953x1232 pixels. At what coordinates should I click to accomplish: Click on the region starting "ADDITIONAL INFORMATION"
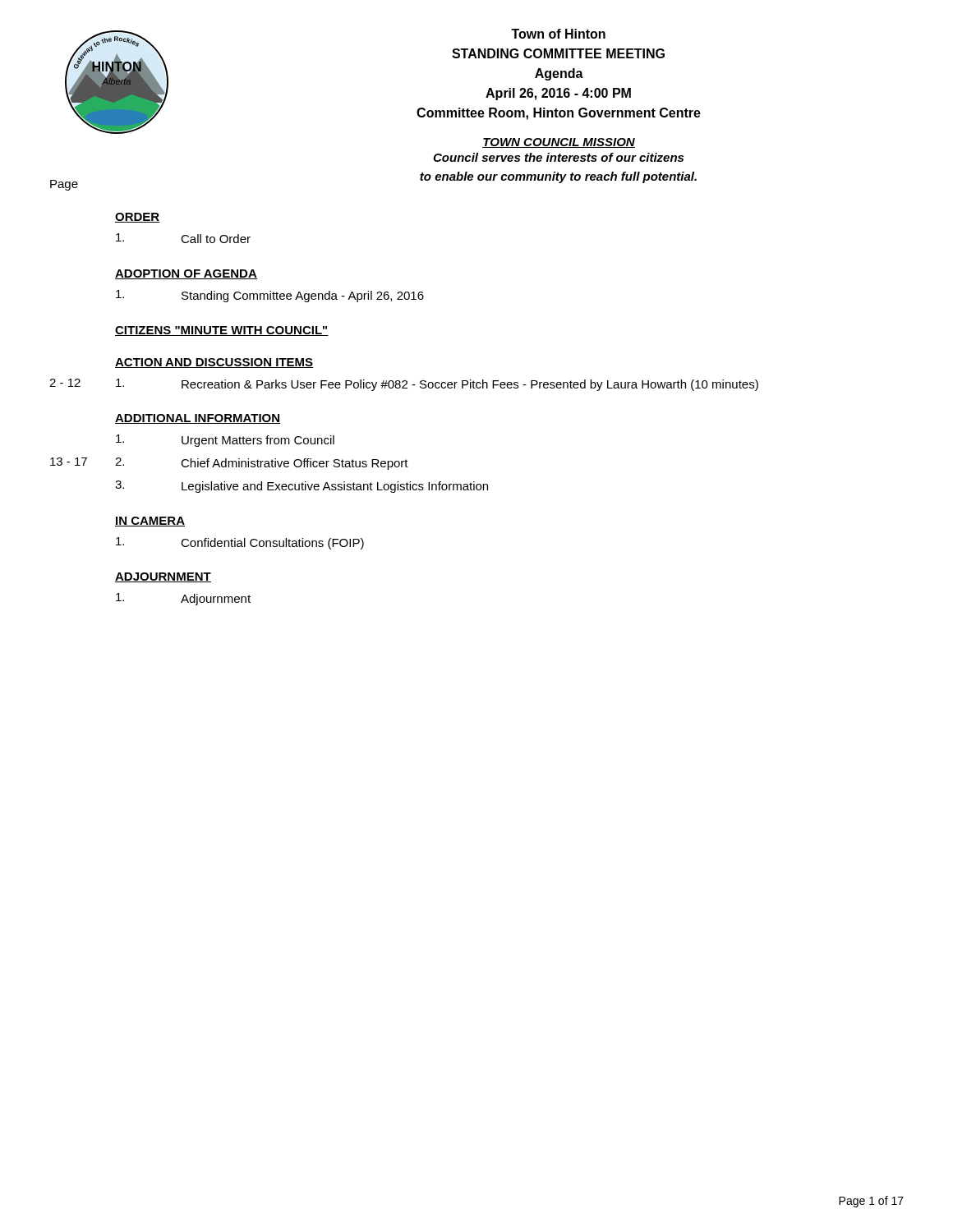click(198, 418)
